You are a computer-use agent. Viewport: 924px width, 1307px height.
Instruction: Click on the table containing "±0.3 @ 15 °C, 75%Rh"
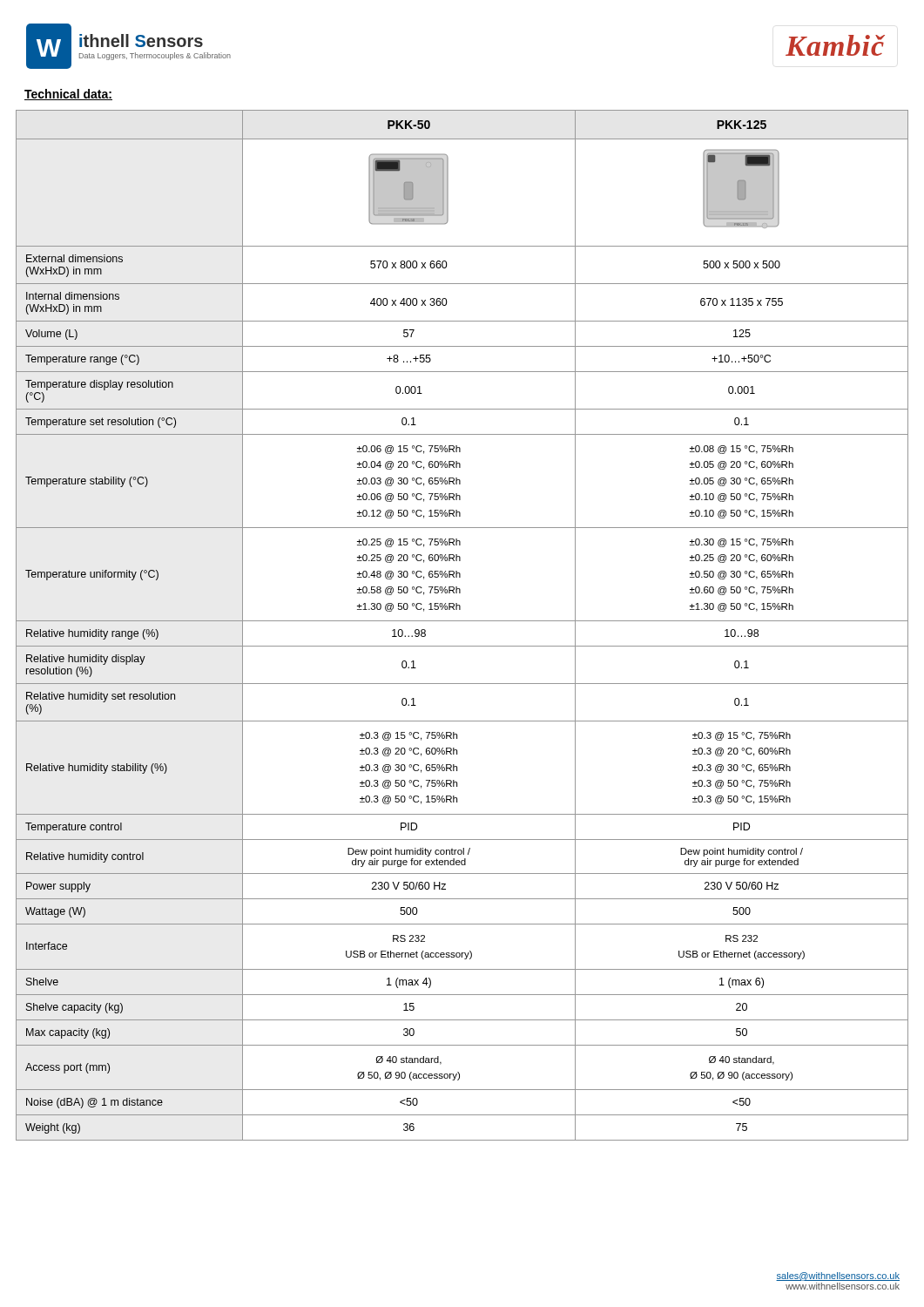click(462, 625)
